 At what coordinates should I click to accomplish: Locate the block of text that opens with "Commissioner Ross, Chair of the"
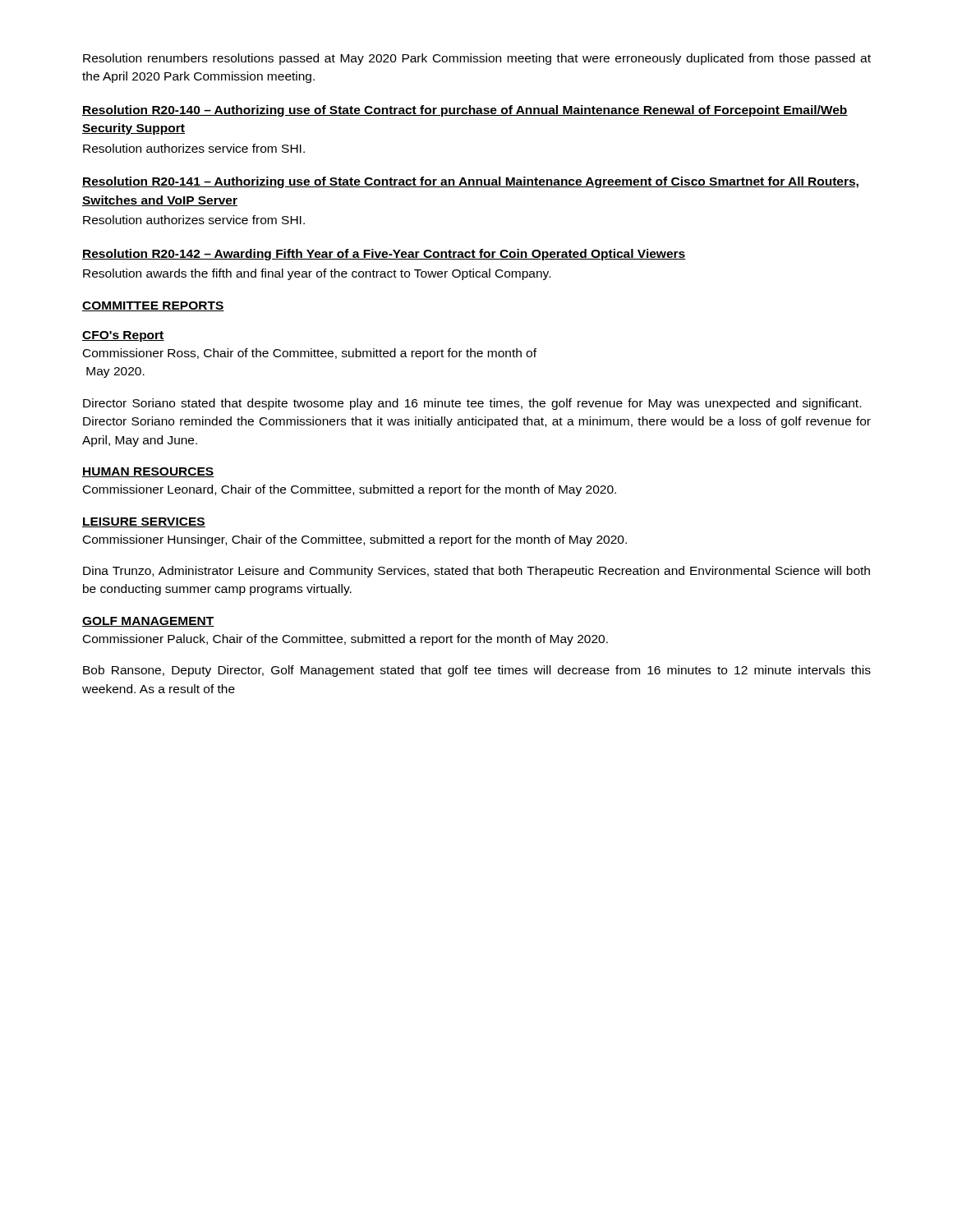coord(476,362)
